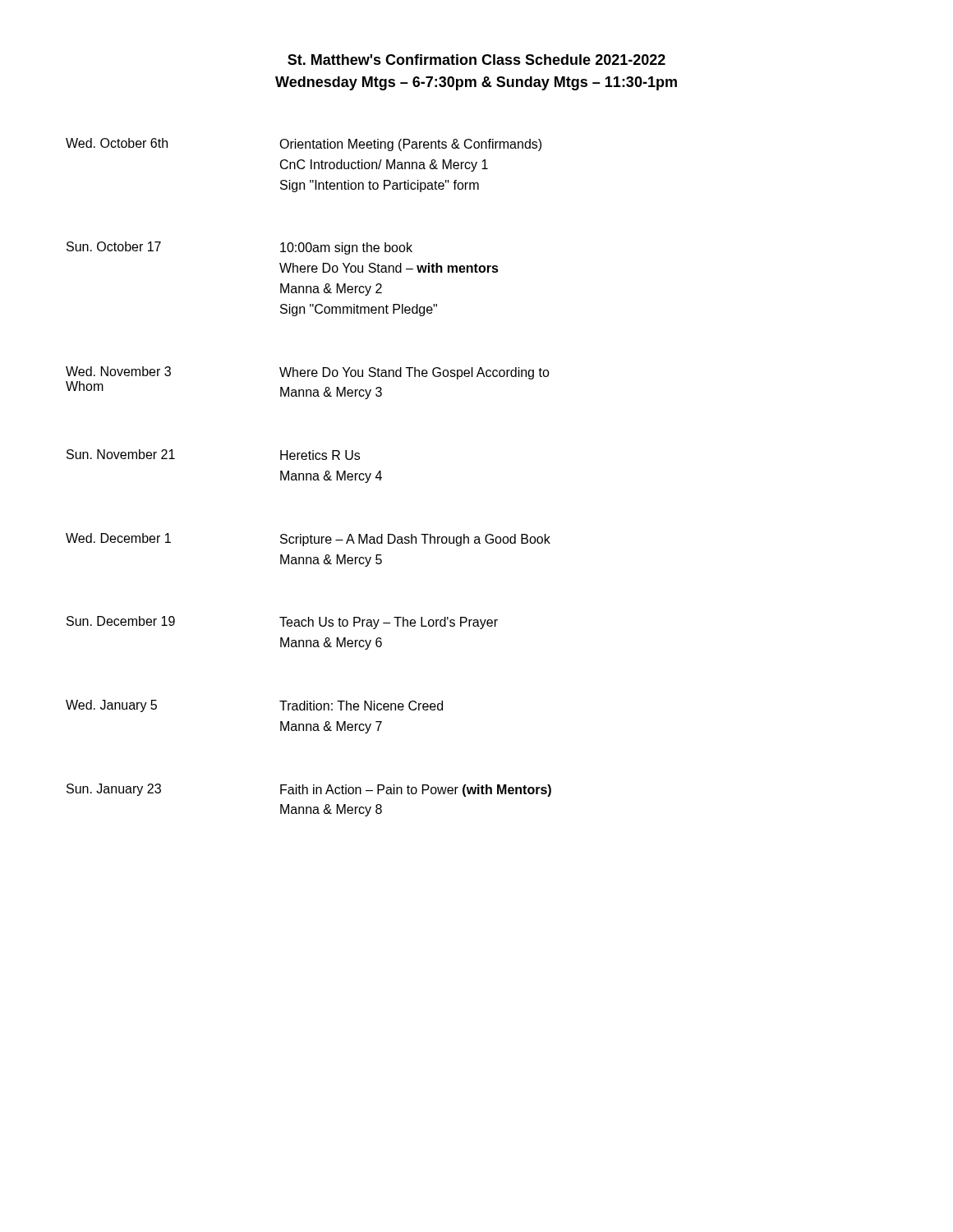Click on the list item with the text "Sun. January 23 Faith in"
953x1232 pixels.
[x=476, y=800]
